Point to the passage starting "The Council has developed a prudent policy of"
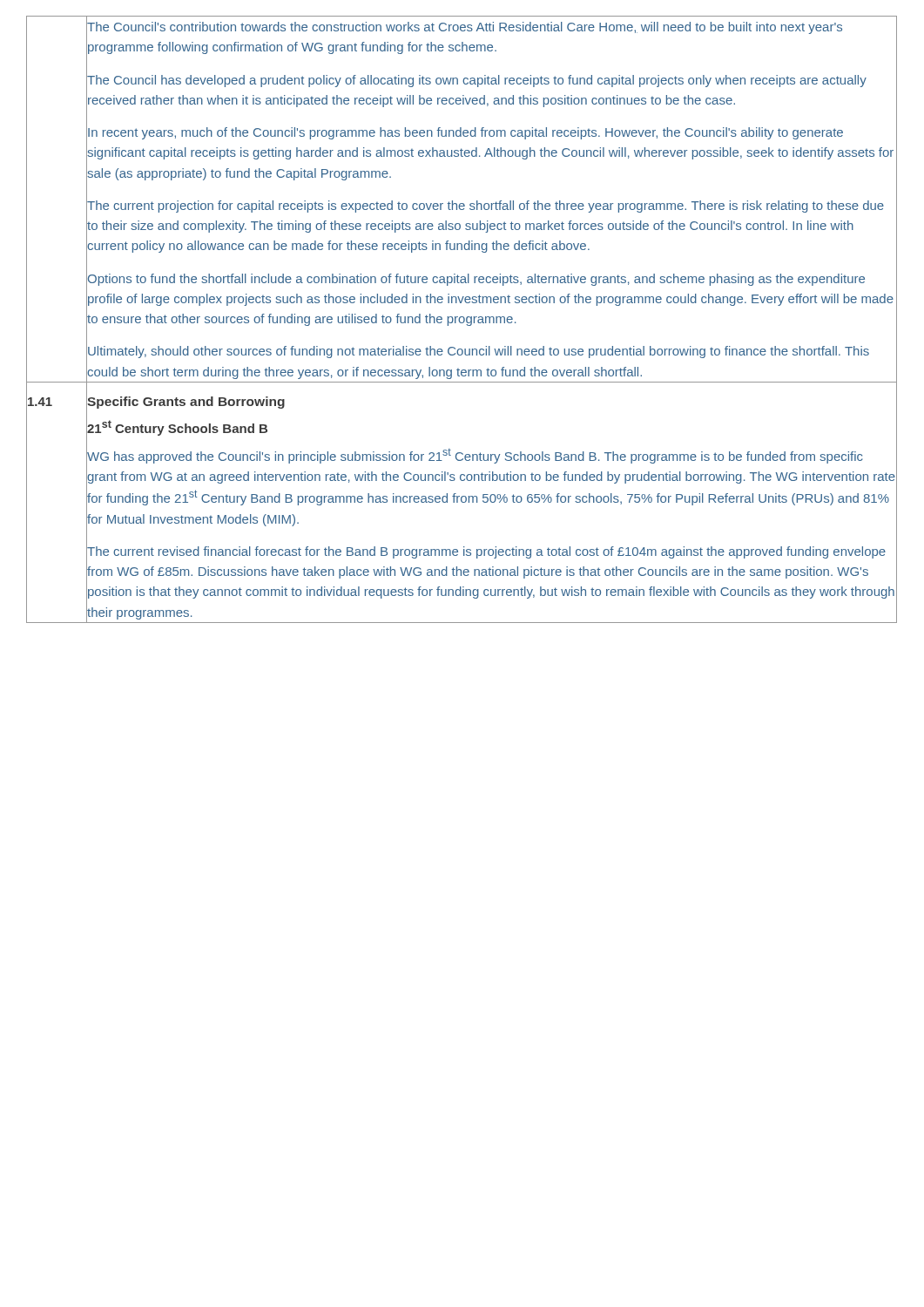This screenshot has width=924, height=1307. pyautogui.click(x=477, y=89)
